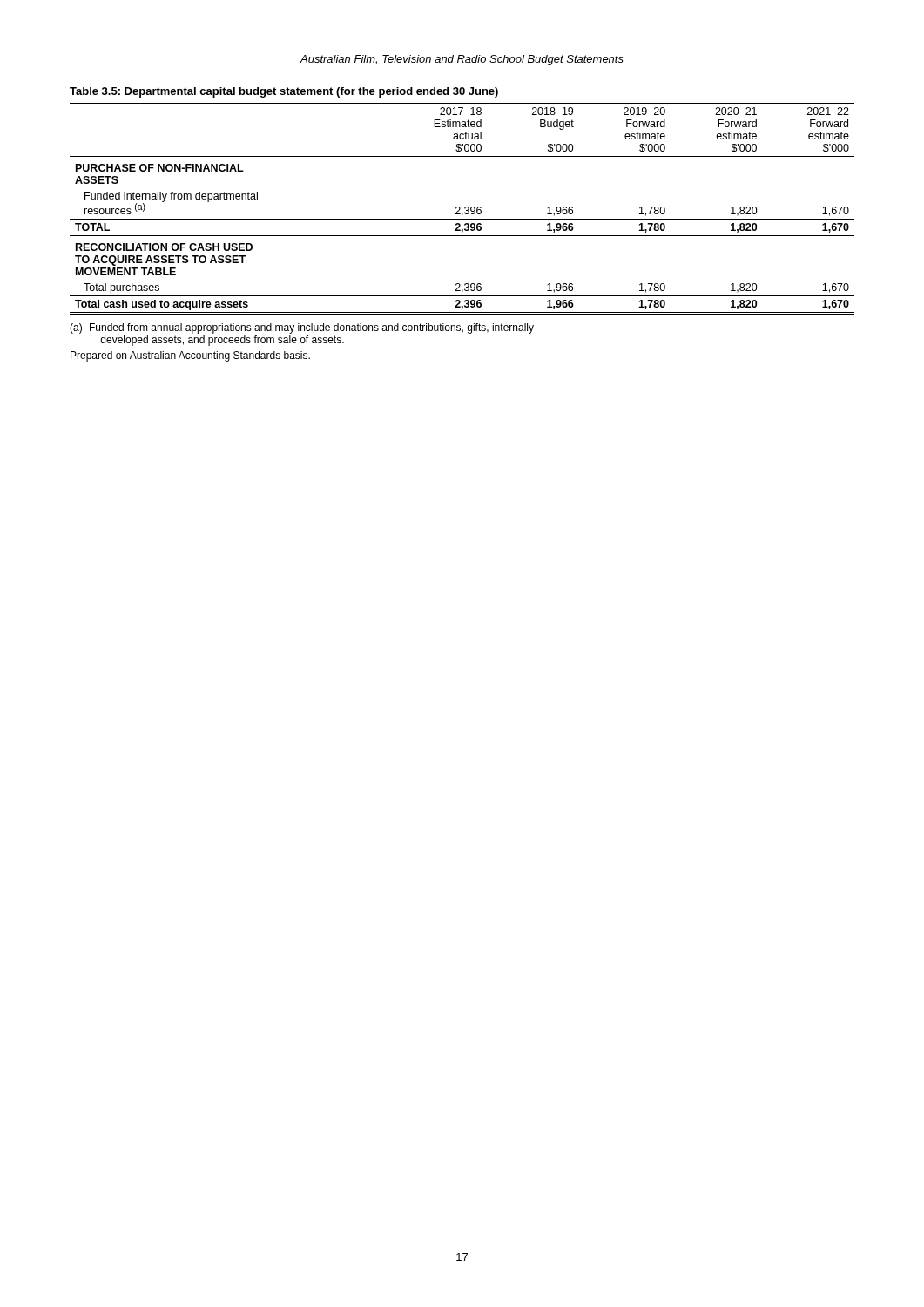Viewport: 924px width, 1307px height.
Task: Select the passage starting "Table 3.5: Departmental capital budget statement"
Action: pos(284,91)
